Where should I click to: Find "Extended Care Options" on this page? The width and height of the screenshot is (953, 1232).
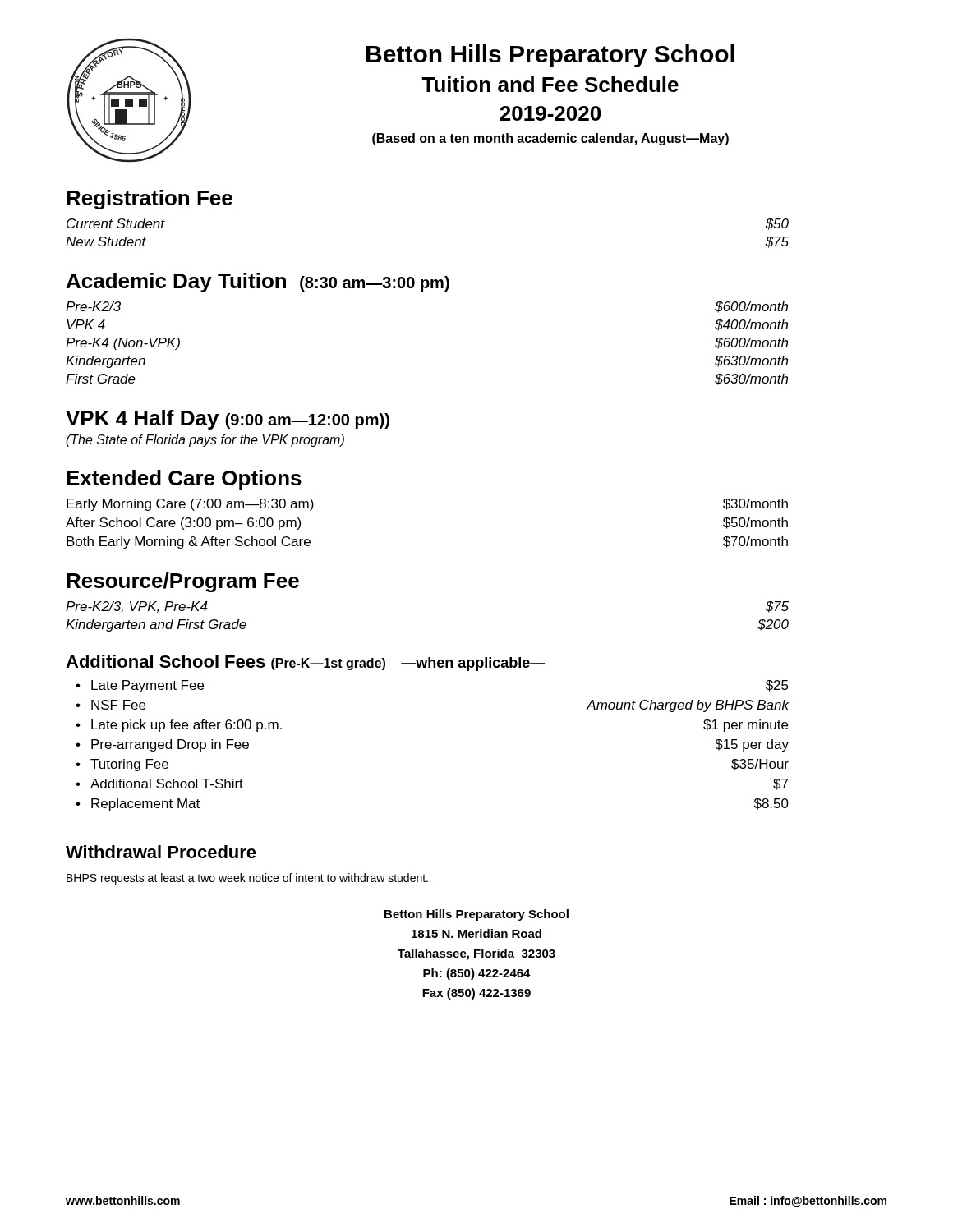(x=184, y=478)
